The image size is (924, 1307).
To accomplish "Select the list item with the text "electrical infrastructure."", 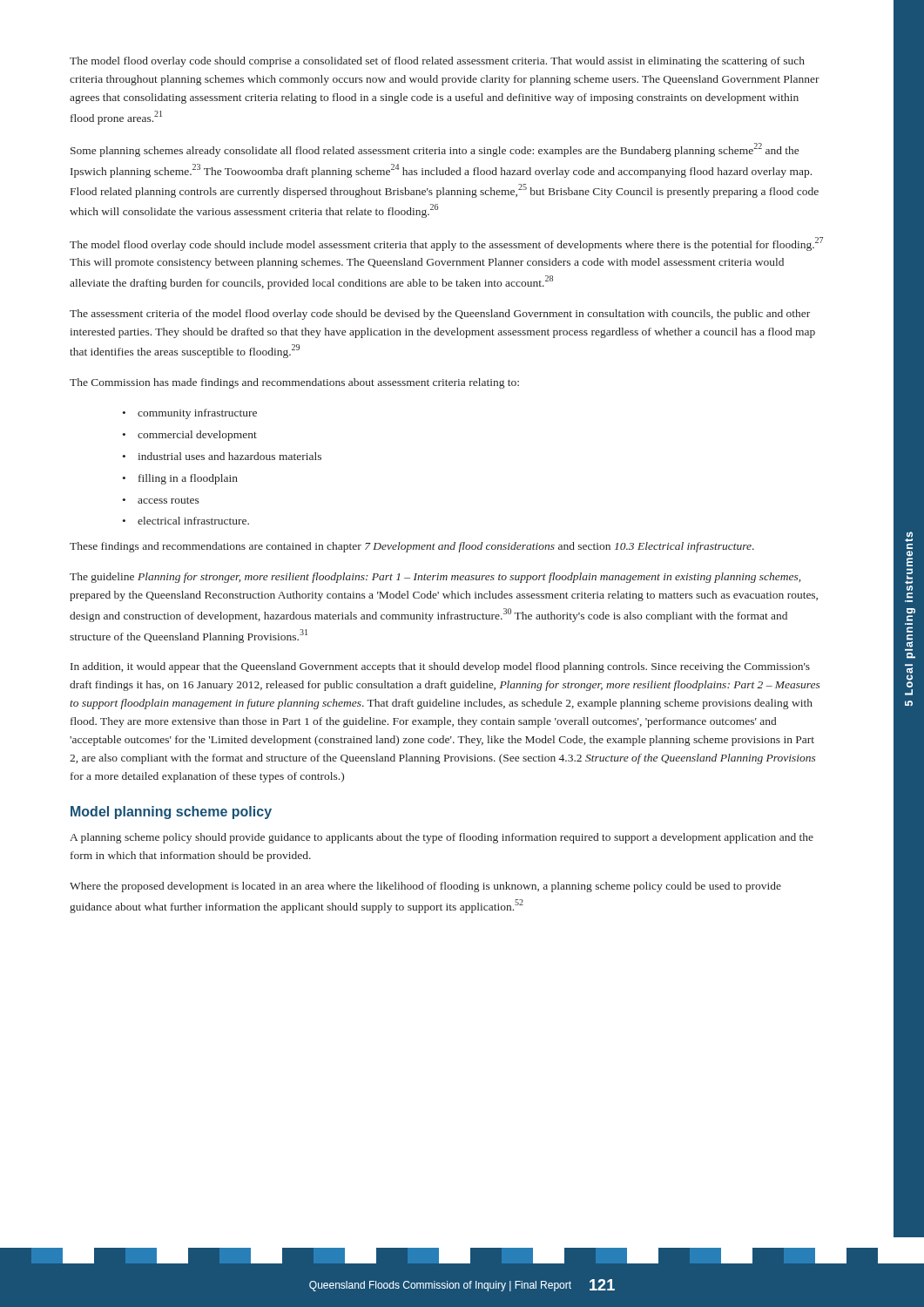I will [x=194, y=521].
